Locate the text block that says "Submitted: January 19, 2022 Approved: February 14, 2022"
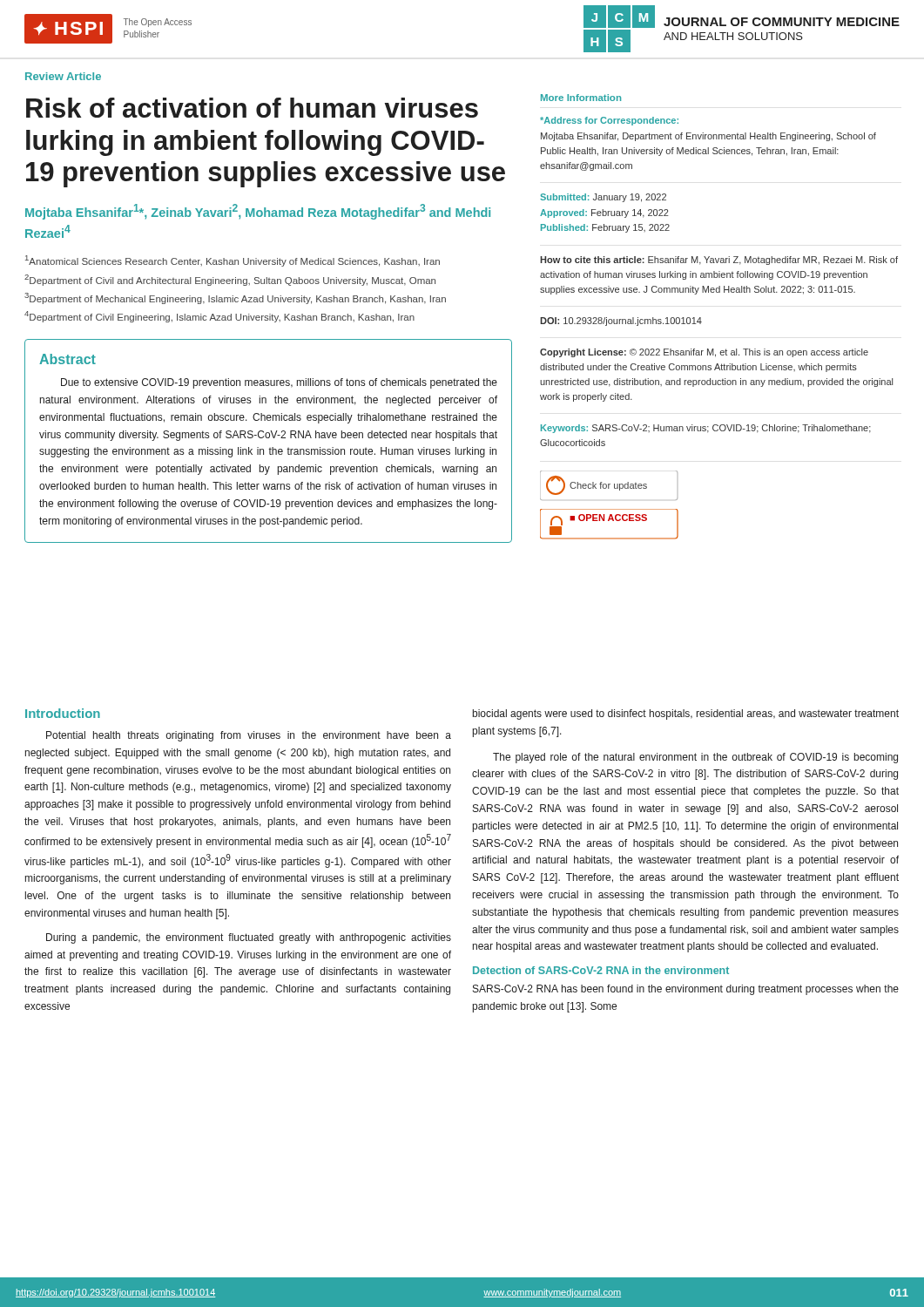The height and width of the screenshot is (1307, 924). [605, 212]
